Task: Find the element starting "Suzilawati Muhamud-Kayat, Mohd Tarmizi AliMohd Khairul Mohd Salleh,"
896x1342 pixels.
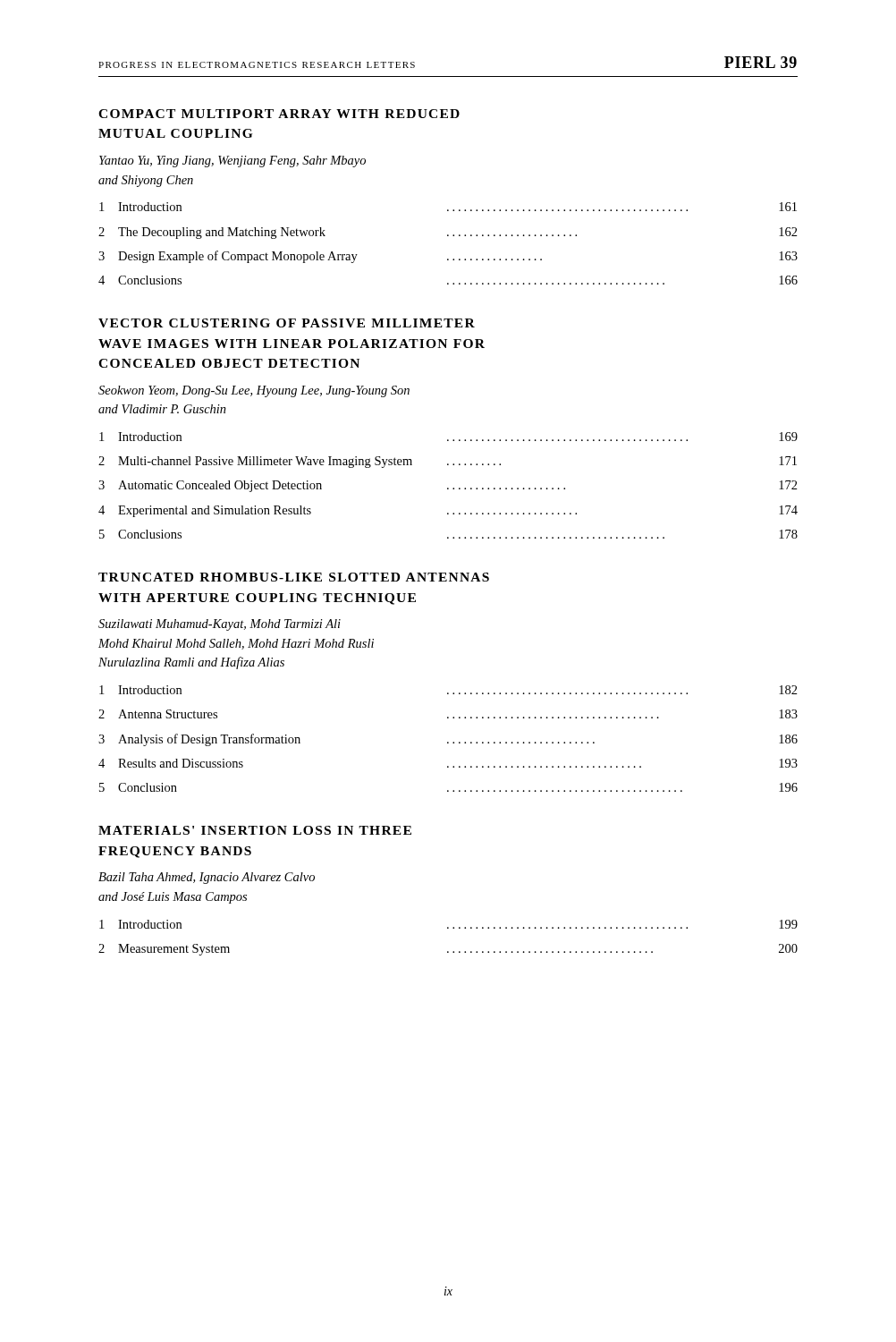Action: click(236, 643)
